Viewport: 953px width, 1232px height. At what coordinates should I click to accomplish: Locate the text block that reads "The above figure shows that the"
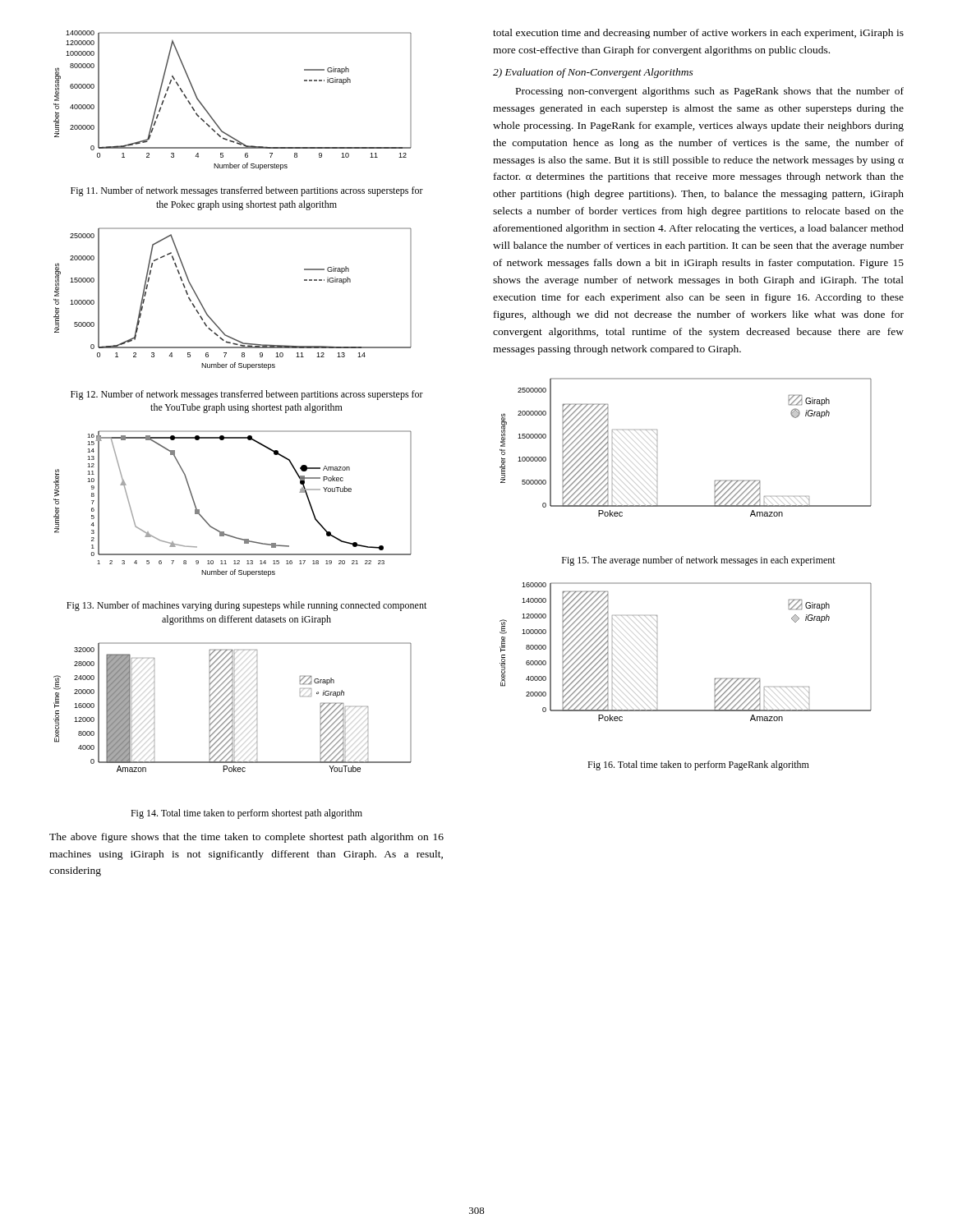click(246, 853)
